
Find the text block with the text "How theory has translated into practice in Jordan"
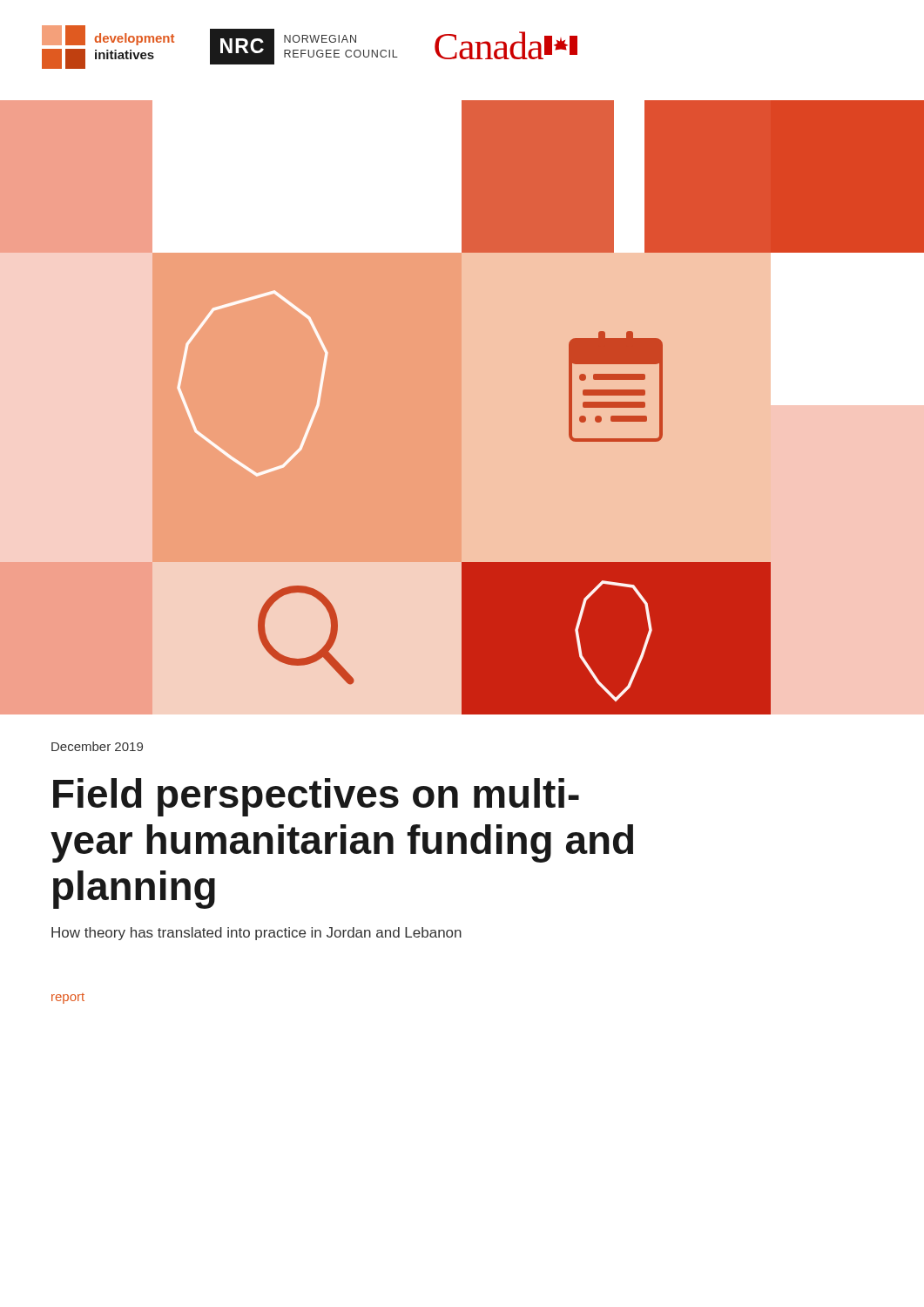[256, 933]
